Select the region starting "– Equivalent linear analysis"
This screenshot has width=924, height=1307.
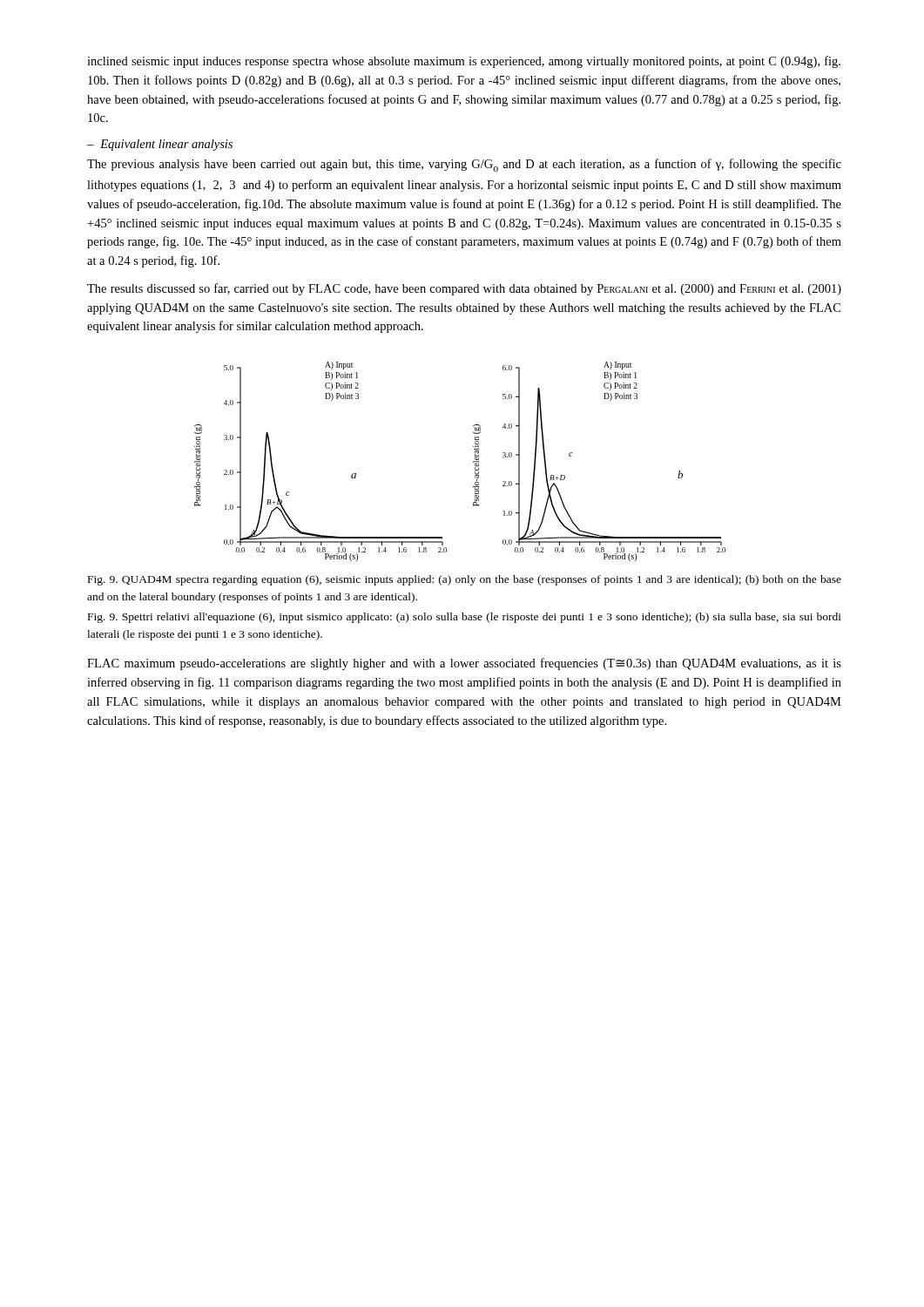point(160,144)
